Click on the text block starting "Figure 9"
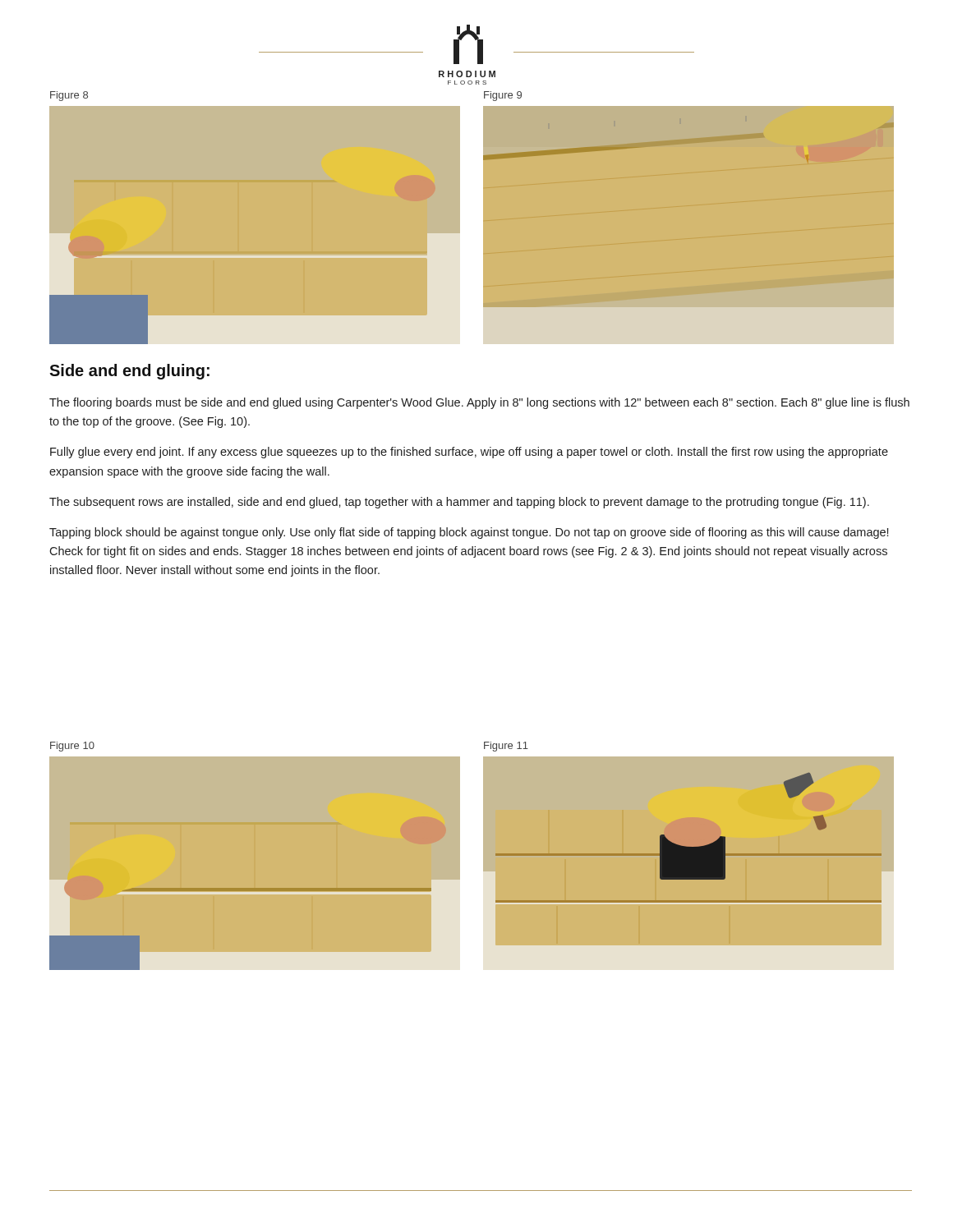 pos(503,95)
